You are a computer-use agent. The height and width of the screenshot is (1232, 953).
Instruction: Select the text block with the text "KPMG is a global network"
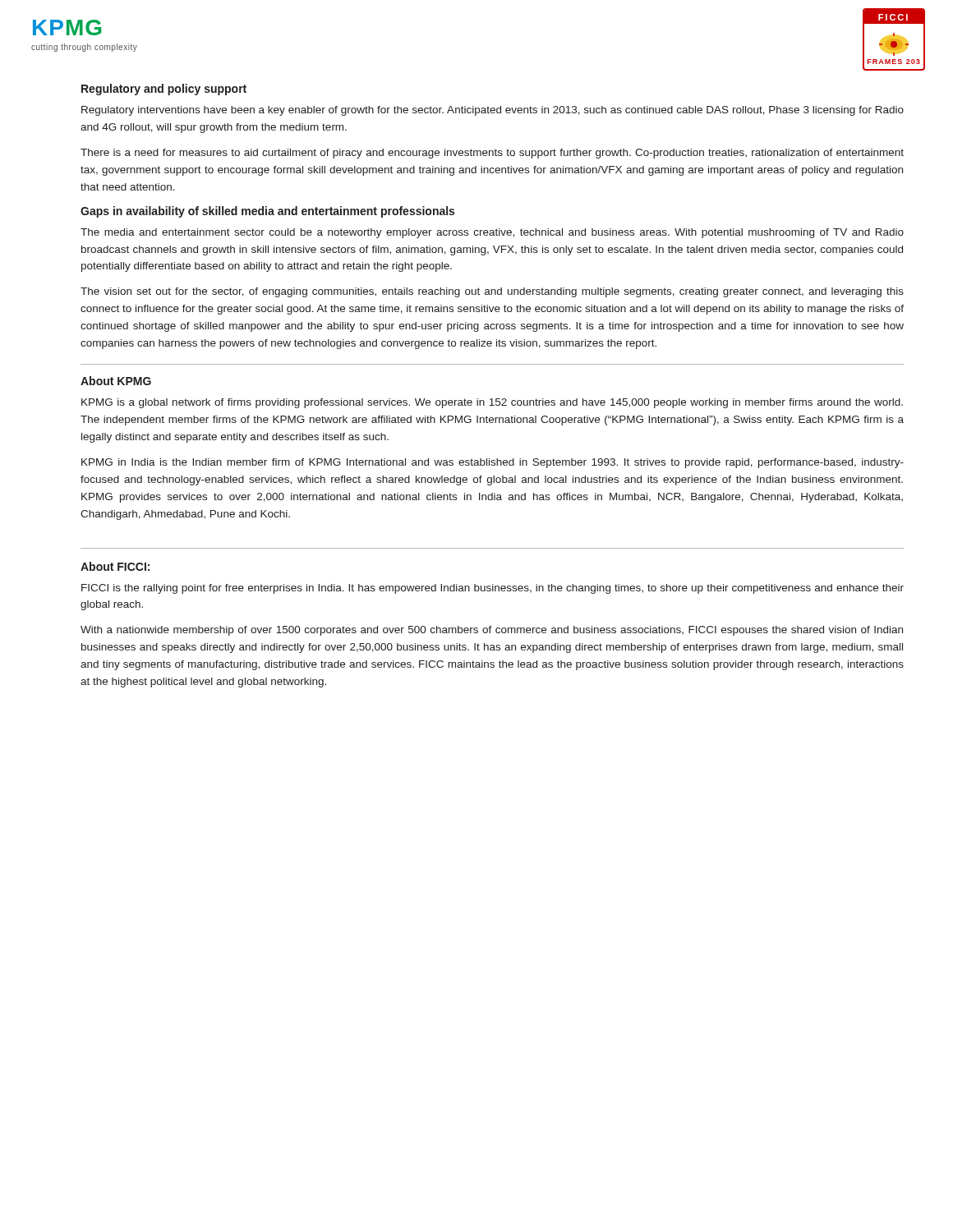click(492, 419)
